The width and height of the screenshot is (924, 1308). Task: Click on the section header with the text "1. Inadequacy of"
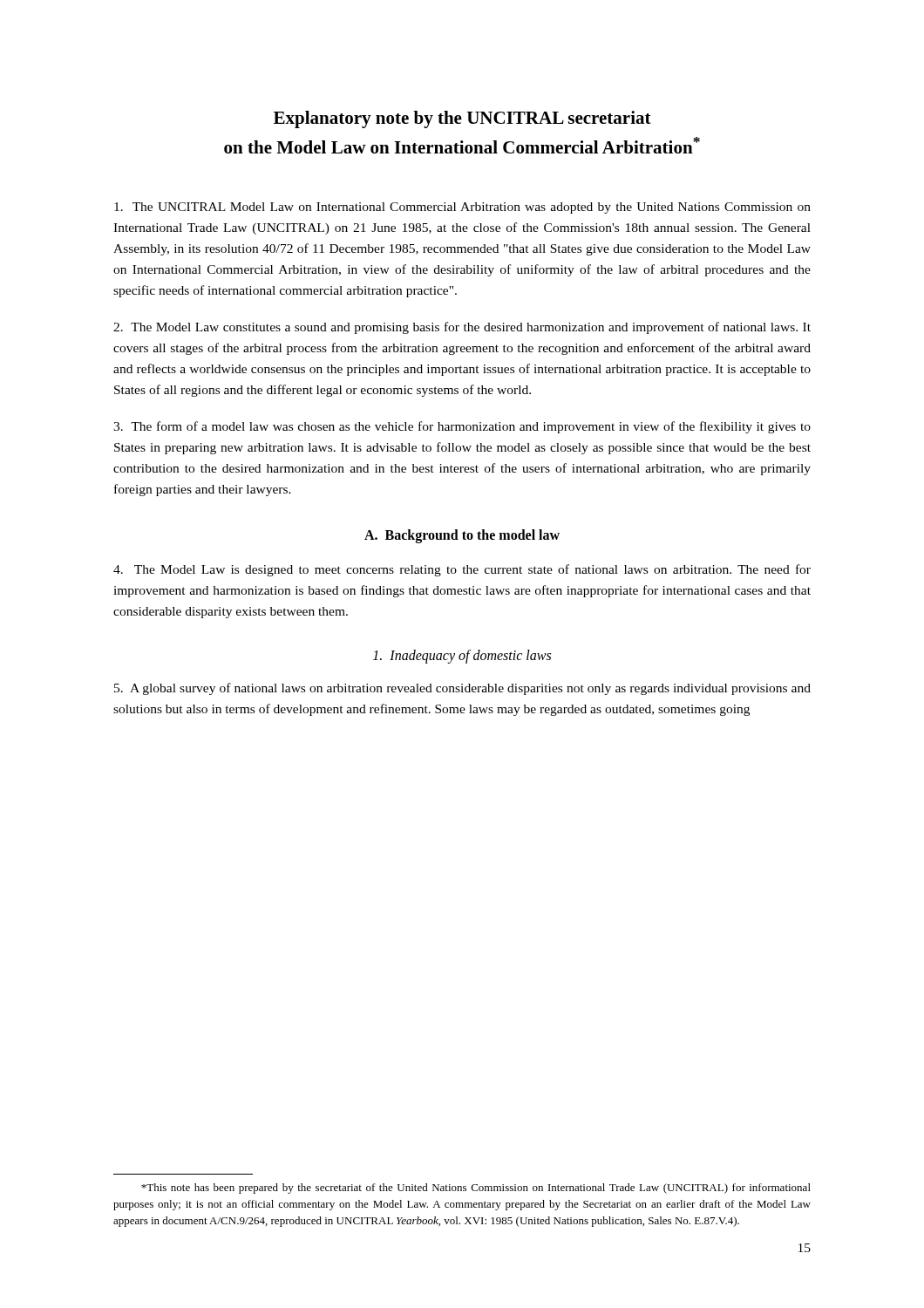coord(462,655)
